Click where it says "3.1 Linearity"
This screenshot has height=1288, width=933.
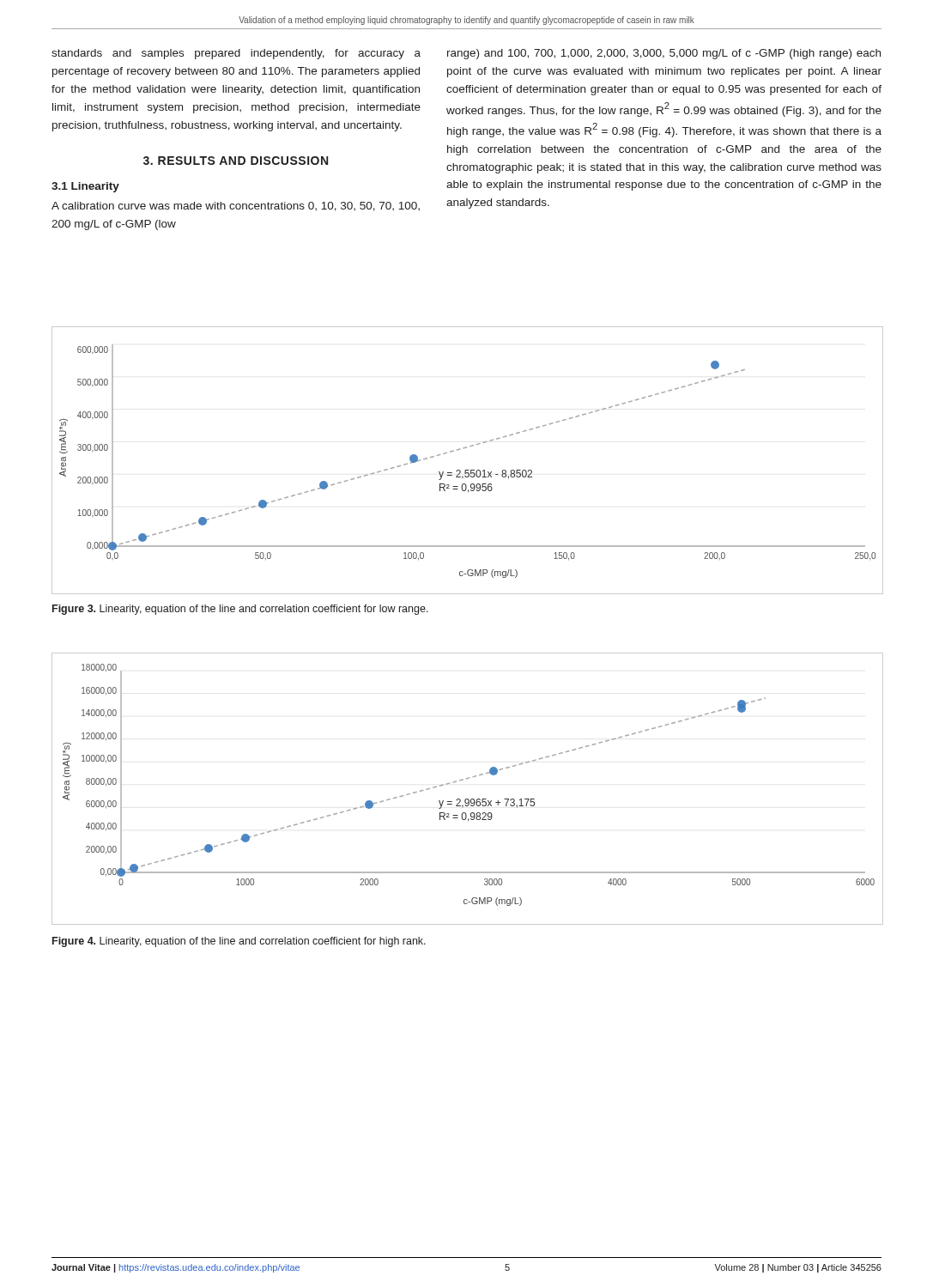(85, 186)
